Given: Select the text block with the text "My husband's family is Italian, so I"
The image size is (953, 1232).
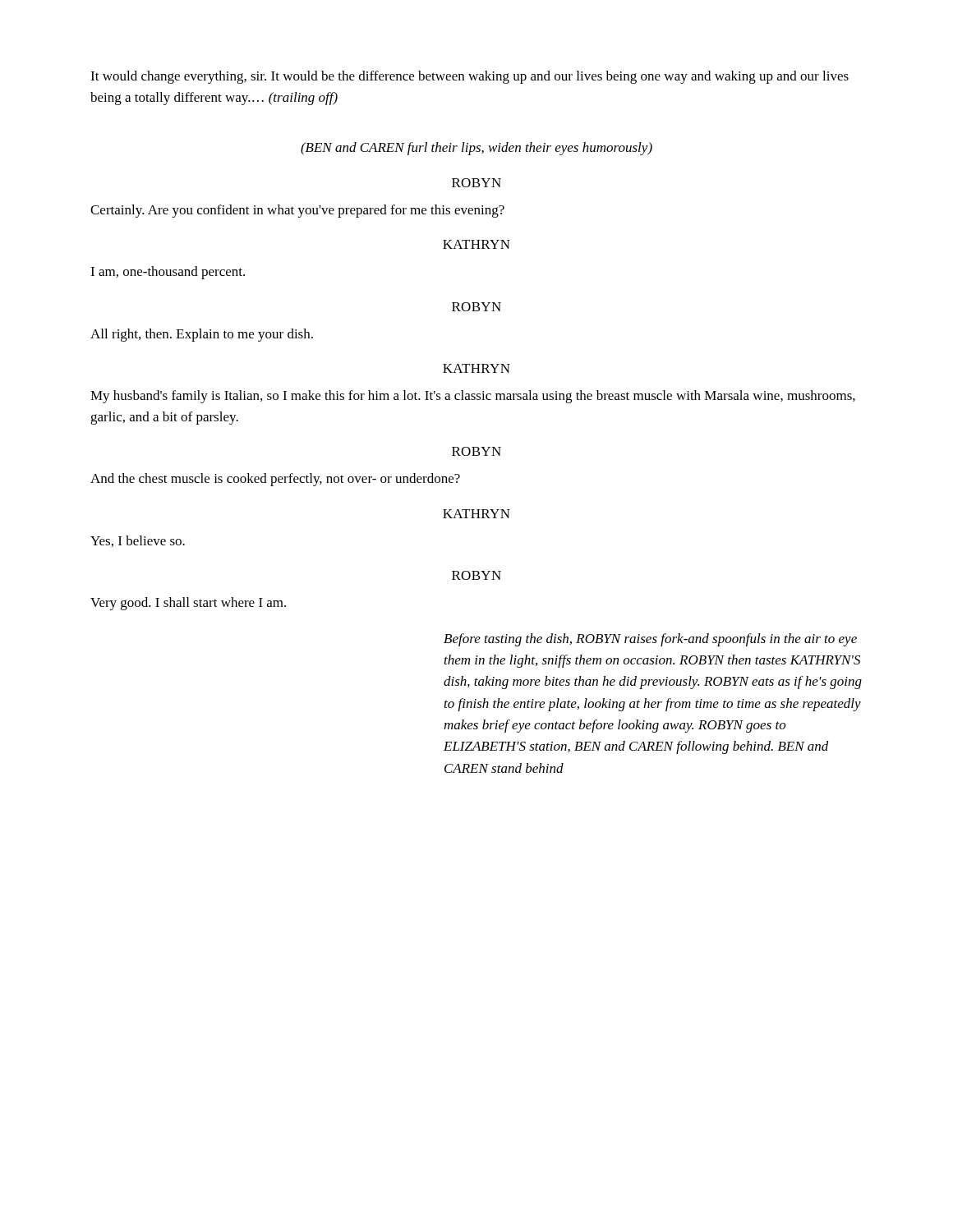Looking at the screenshot, I should (x=473, y=406).
